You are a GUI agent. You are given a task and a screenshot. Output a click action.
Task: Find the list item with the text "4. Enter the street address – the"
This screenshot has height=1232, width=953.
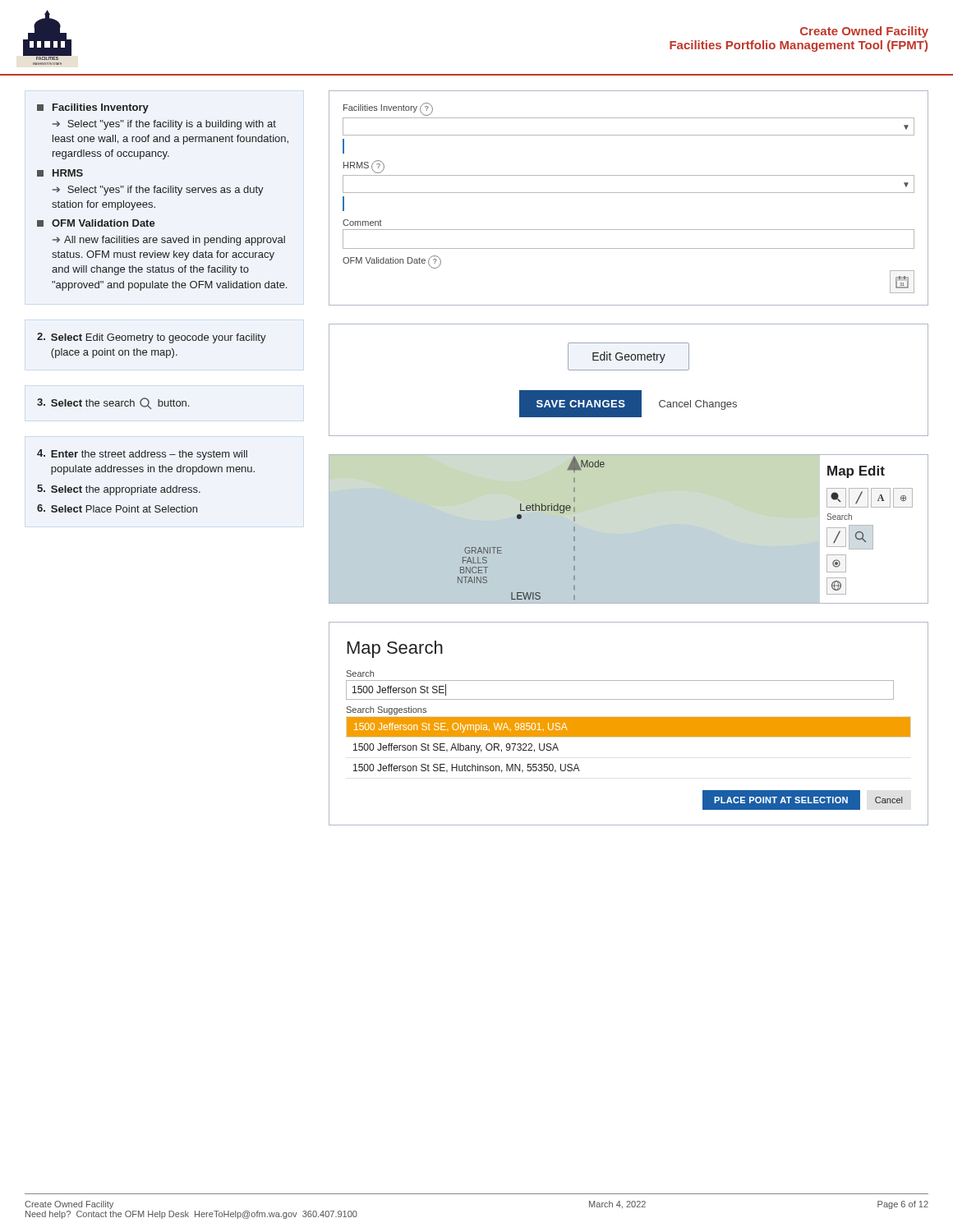[164, 462]
